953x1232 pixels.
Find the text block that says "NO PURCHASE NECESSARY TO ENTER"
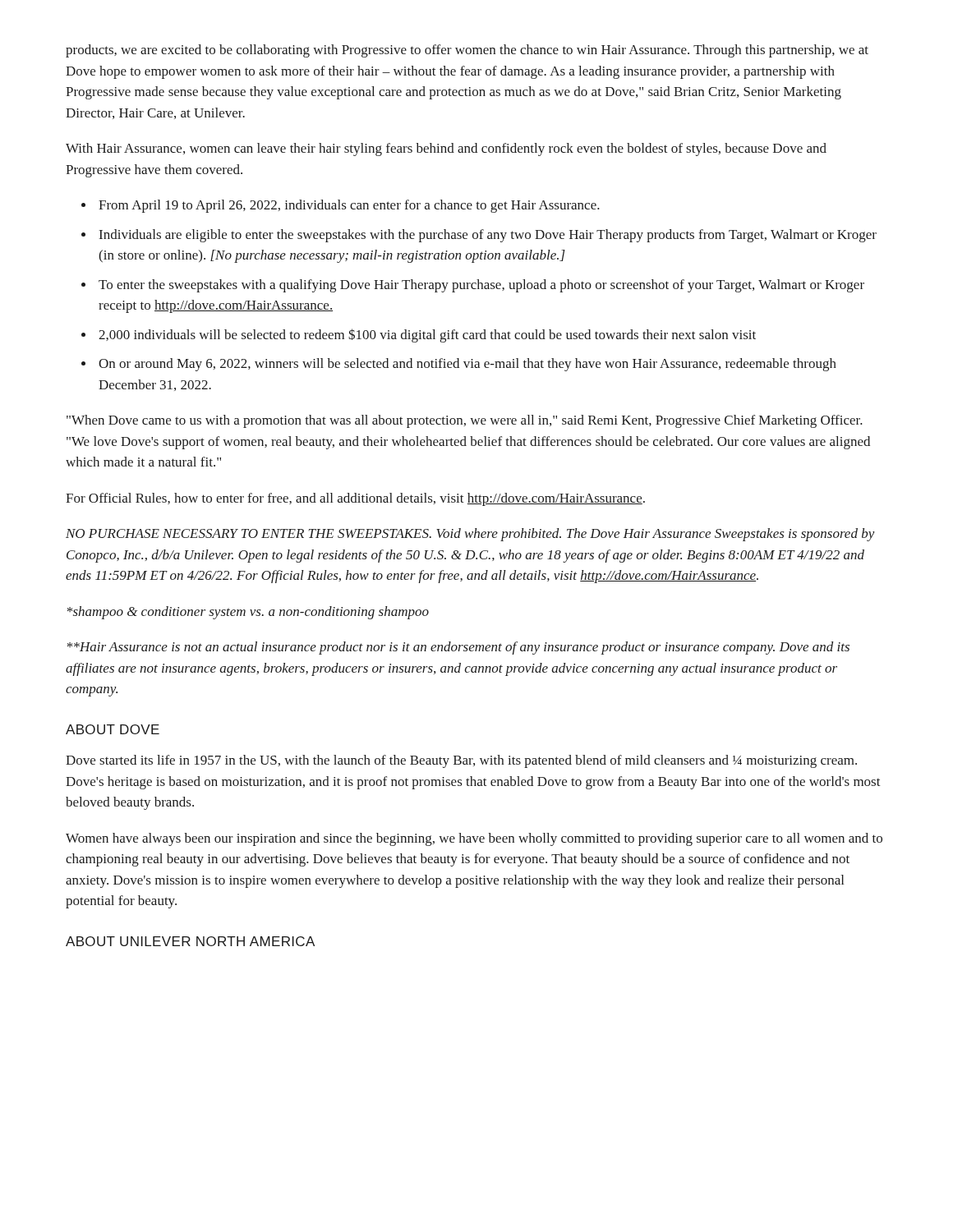pos(470,554)
